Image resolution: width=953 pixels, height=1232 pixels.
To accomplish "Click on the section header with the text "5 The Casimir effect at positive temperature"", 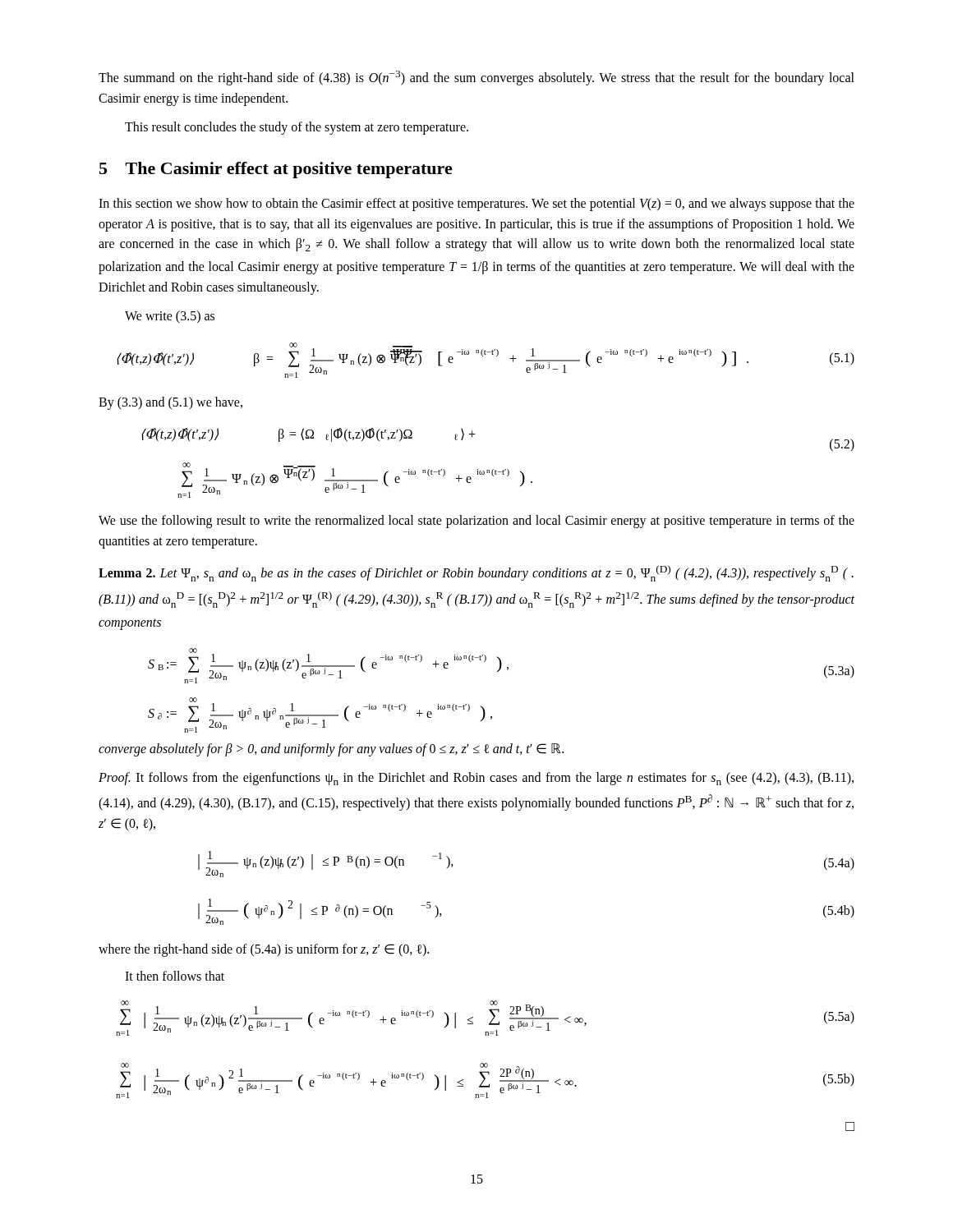I will click(x=276, y=168).
